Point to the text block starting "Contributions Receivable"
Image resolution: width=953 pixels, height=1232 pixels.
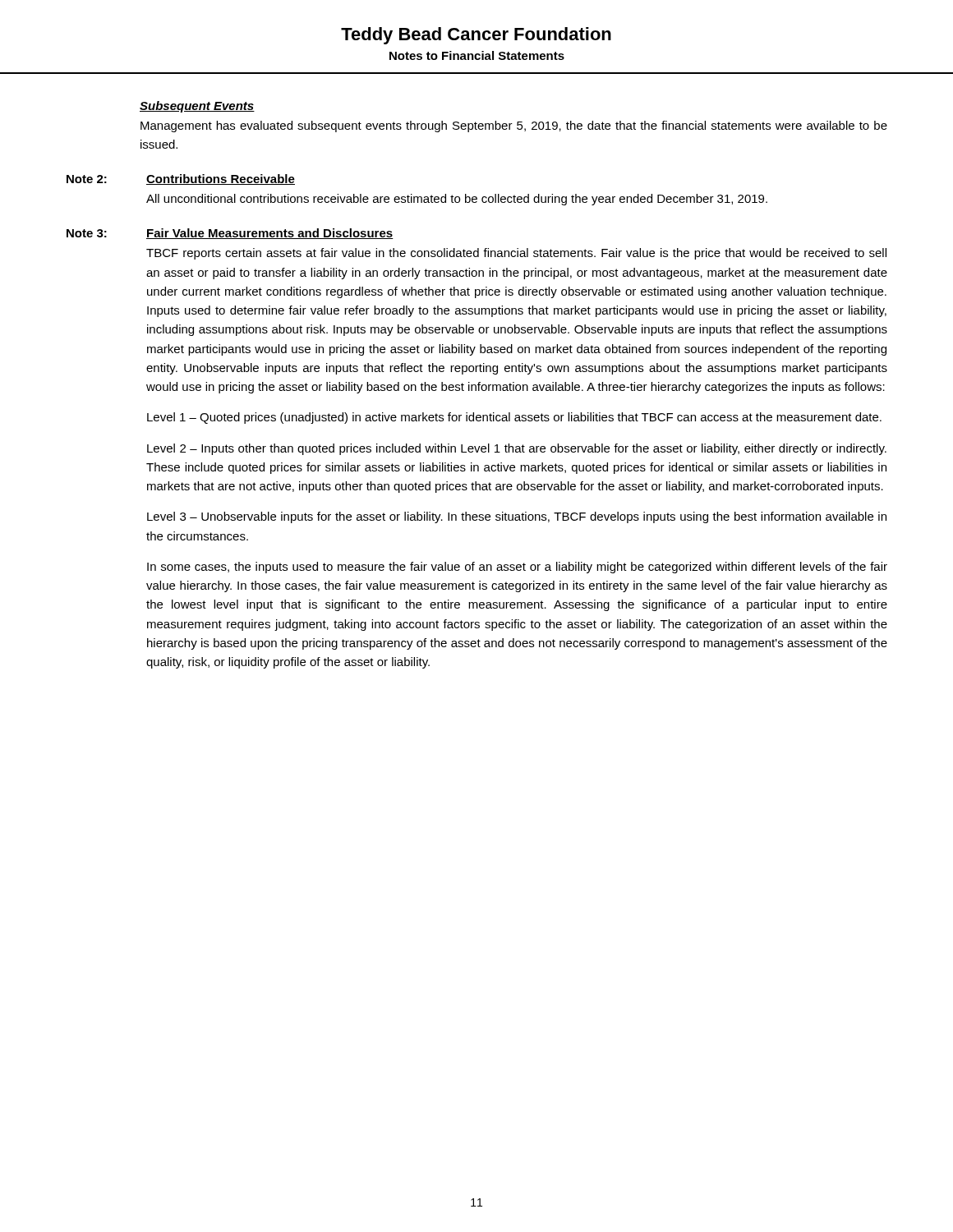pos(221,179)
